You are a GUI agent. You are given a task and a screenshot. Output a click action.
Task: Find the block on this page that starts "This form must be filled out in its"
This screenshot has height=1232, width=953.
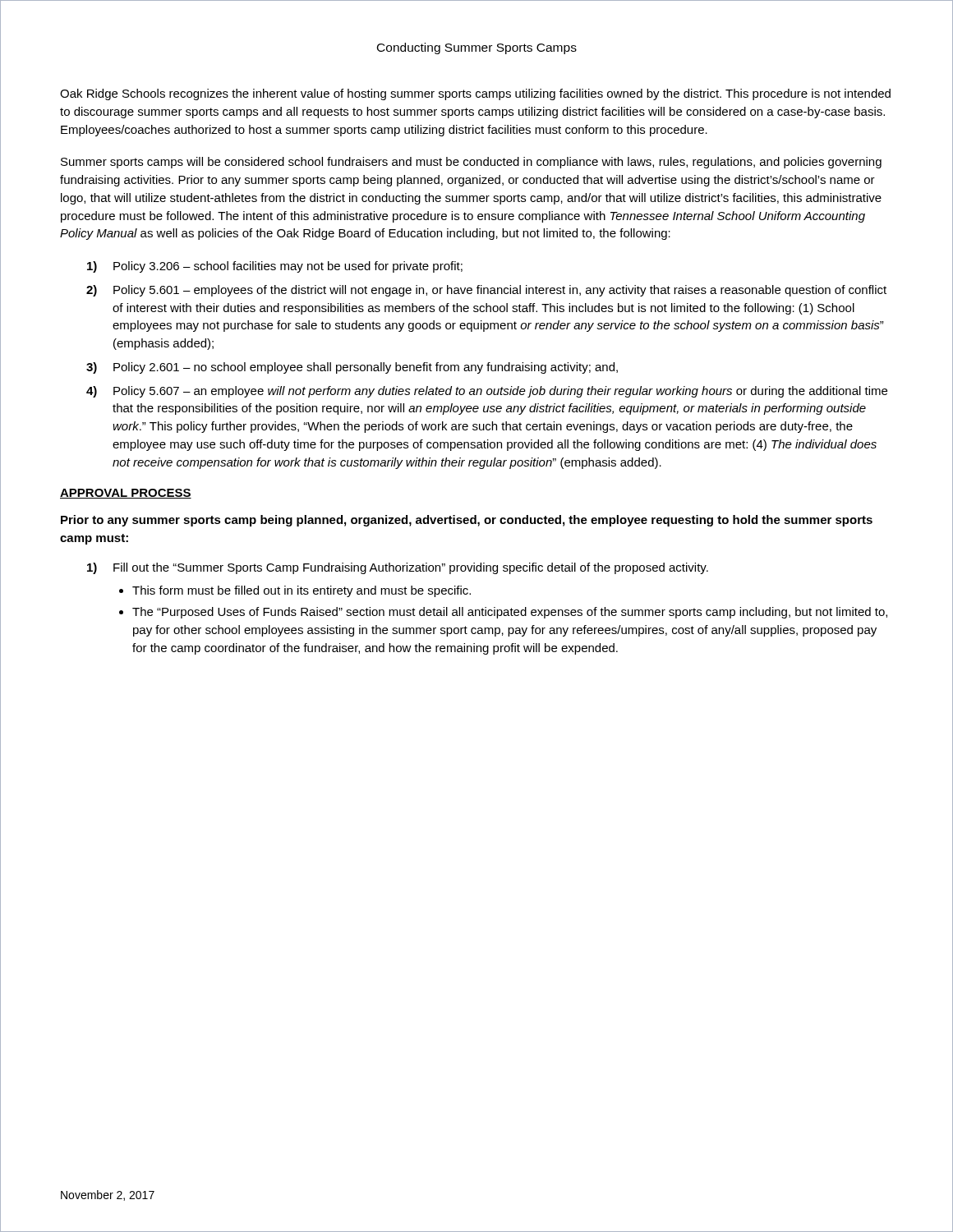pyautogui.click(x=302, y=590)
